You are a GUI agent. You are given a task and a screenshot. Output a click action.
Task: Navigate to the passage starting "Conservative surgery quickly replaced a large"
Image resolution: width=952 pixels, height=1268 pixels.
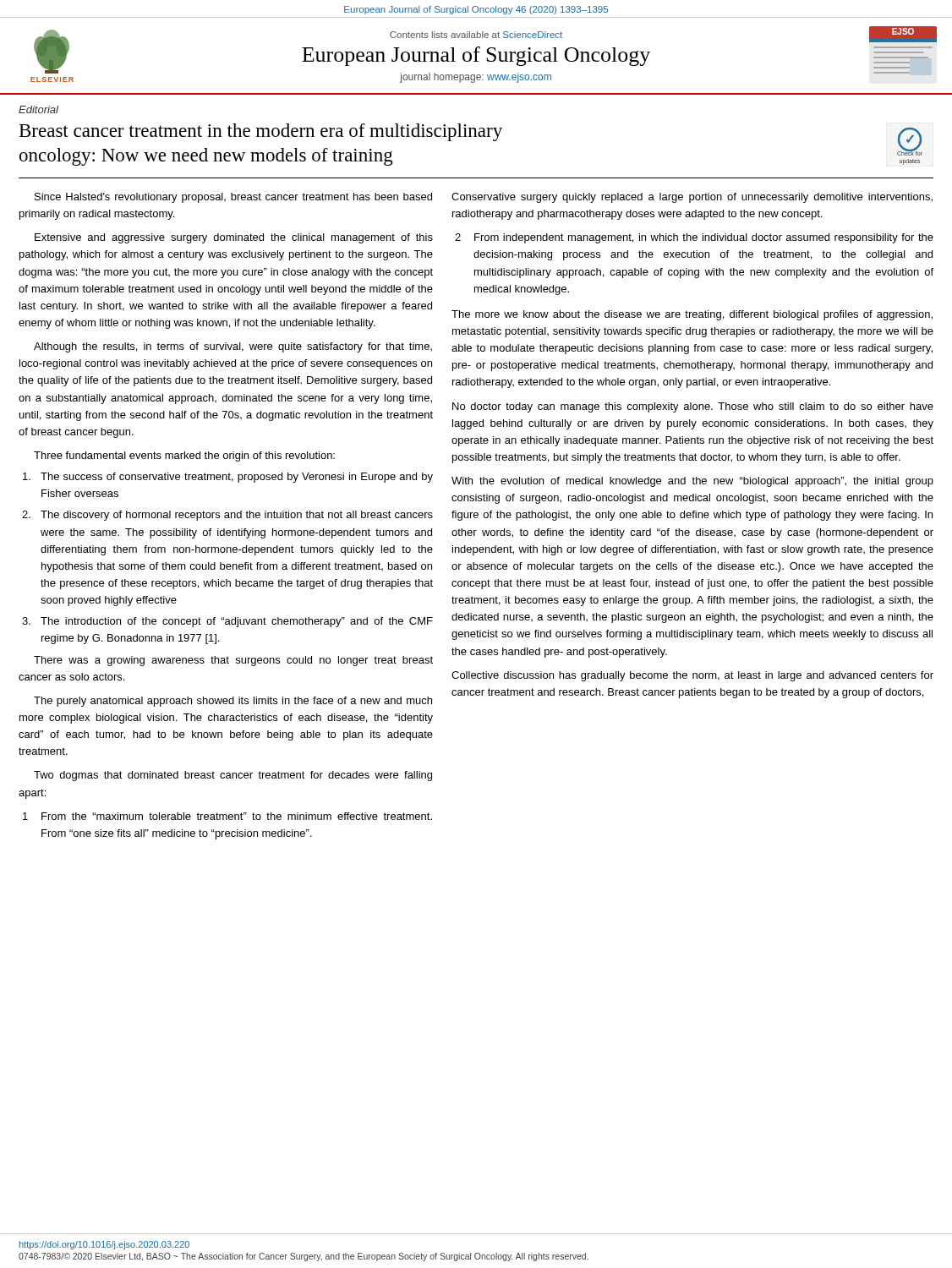coord(692,205)
